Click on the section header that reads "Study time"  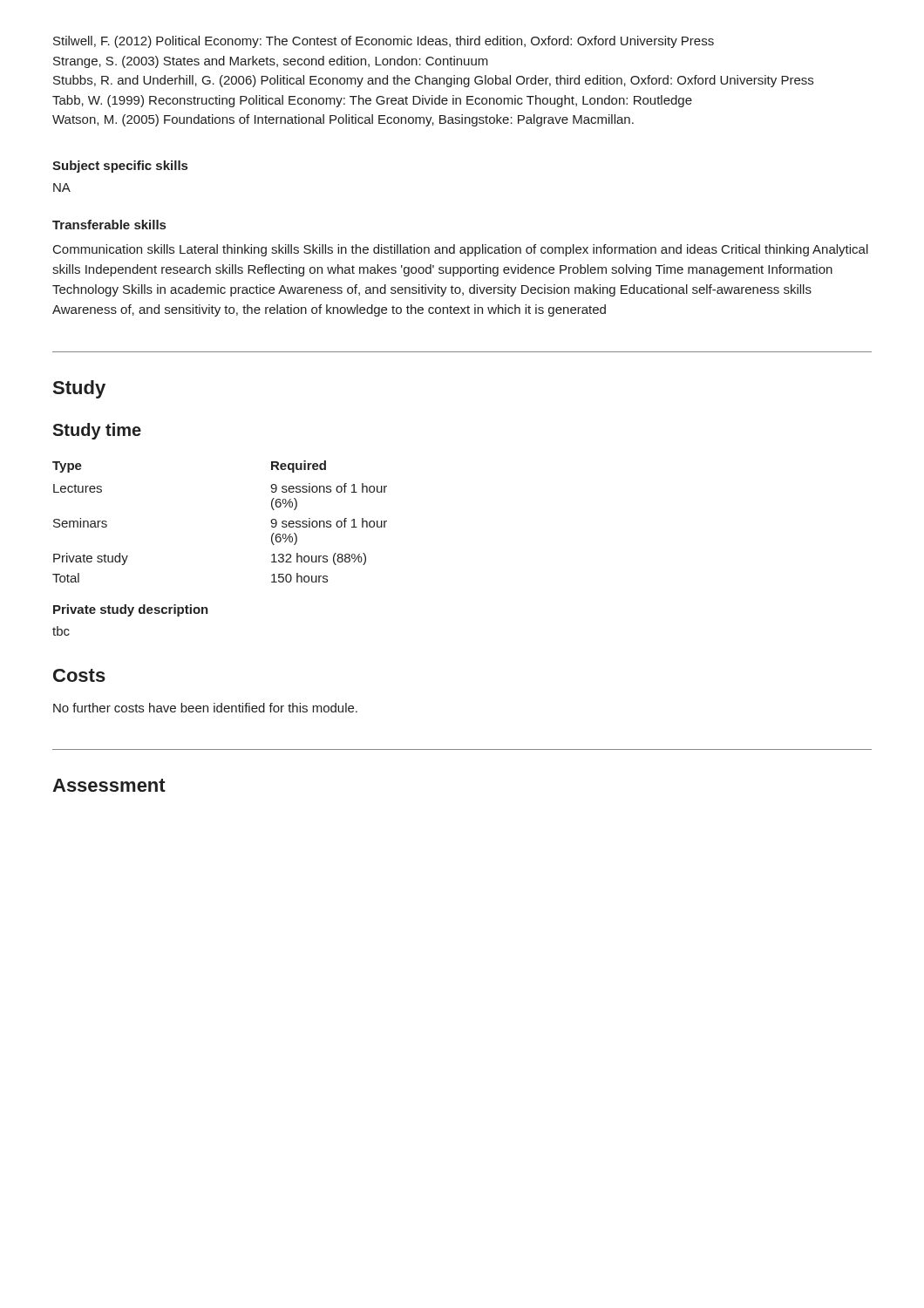coord(97,429)
